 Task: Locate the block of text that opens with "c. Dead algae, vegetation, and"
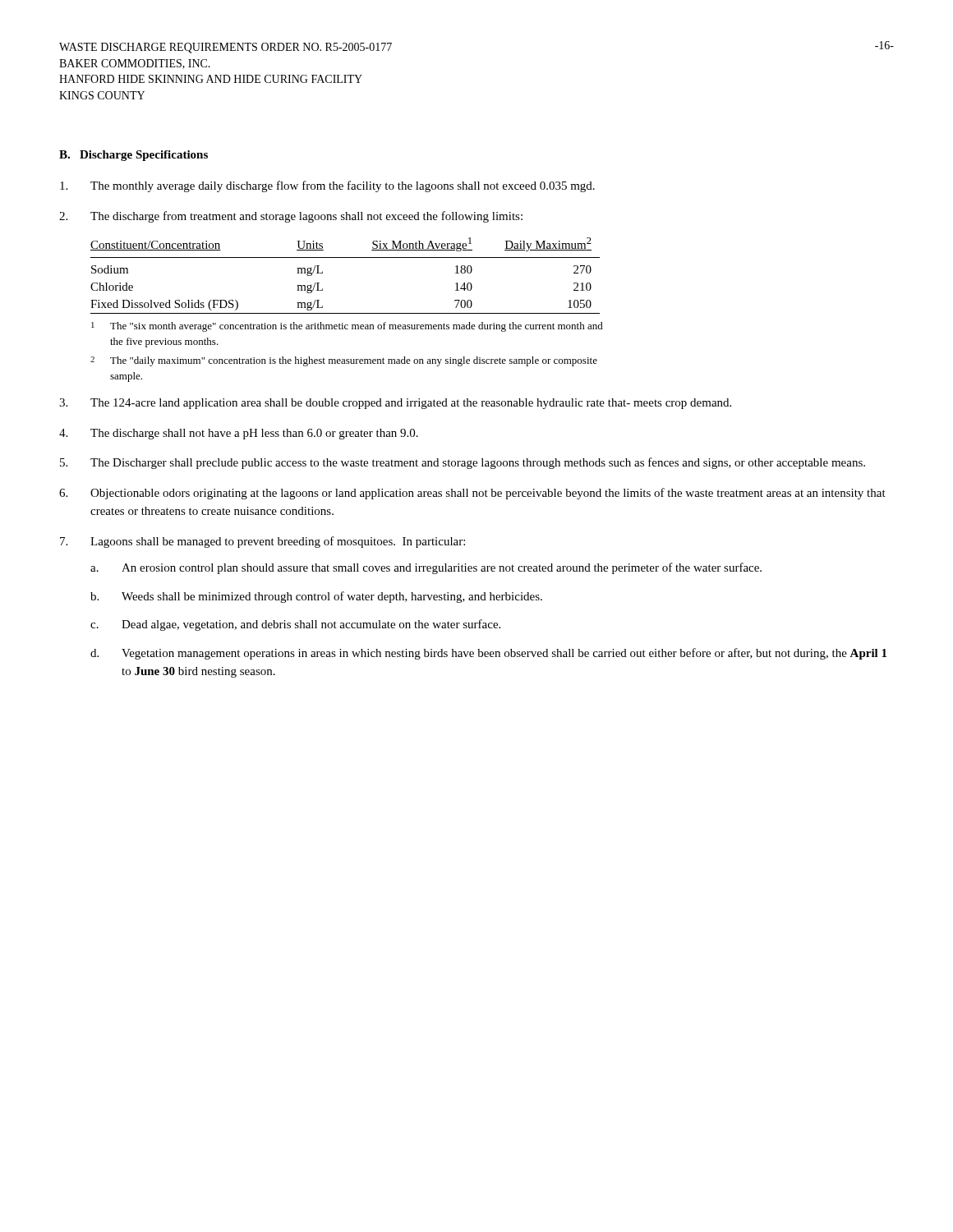[x=492, y=625]
